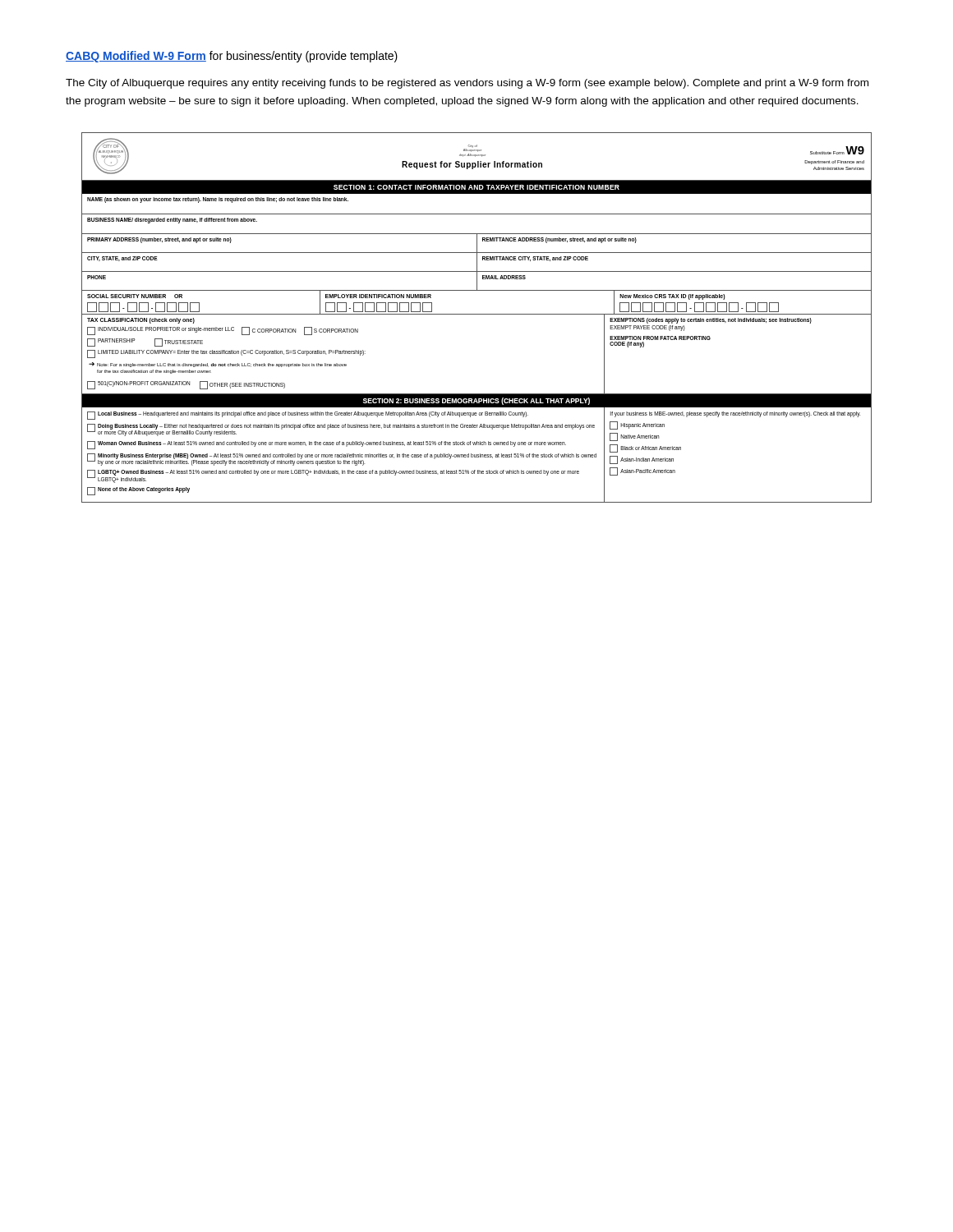Where does it say "CABQ Modified W-9 Form for business/entity (provide template)"?
953x1232 pixels.
click(x=232, y=56)
